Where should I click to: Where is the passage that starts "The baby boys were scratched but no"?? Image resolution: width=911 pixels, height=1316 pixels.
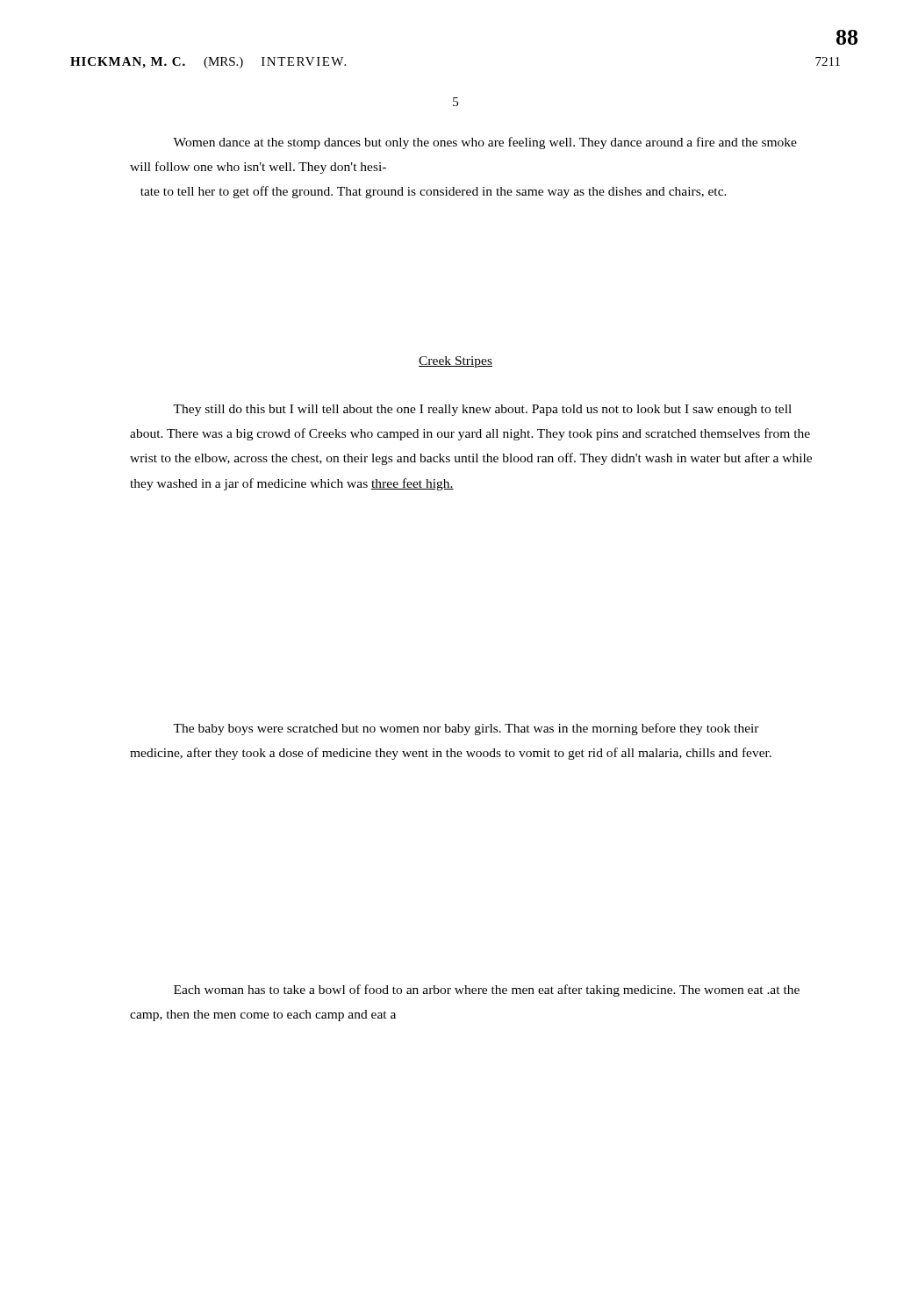pyautogui.click(x=451, y=740)
